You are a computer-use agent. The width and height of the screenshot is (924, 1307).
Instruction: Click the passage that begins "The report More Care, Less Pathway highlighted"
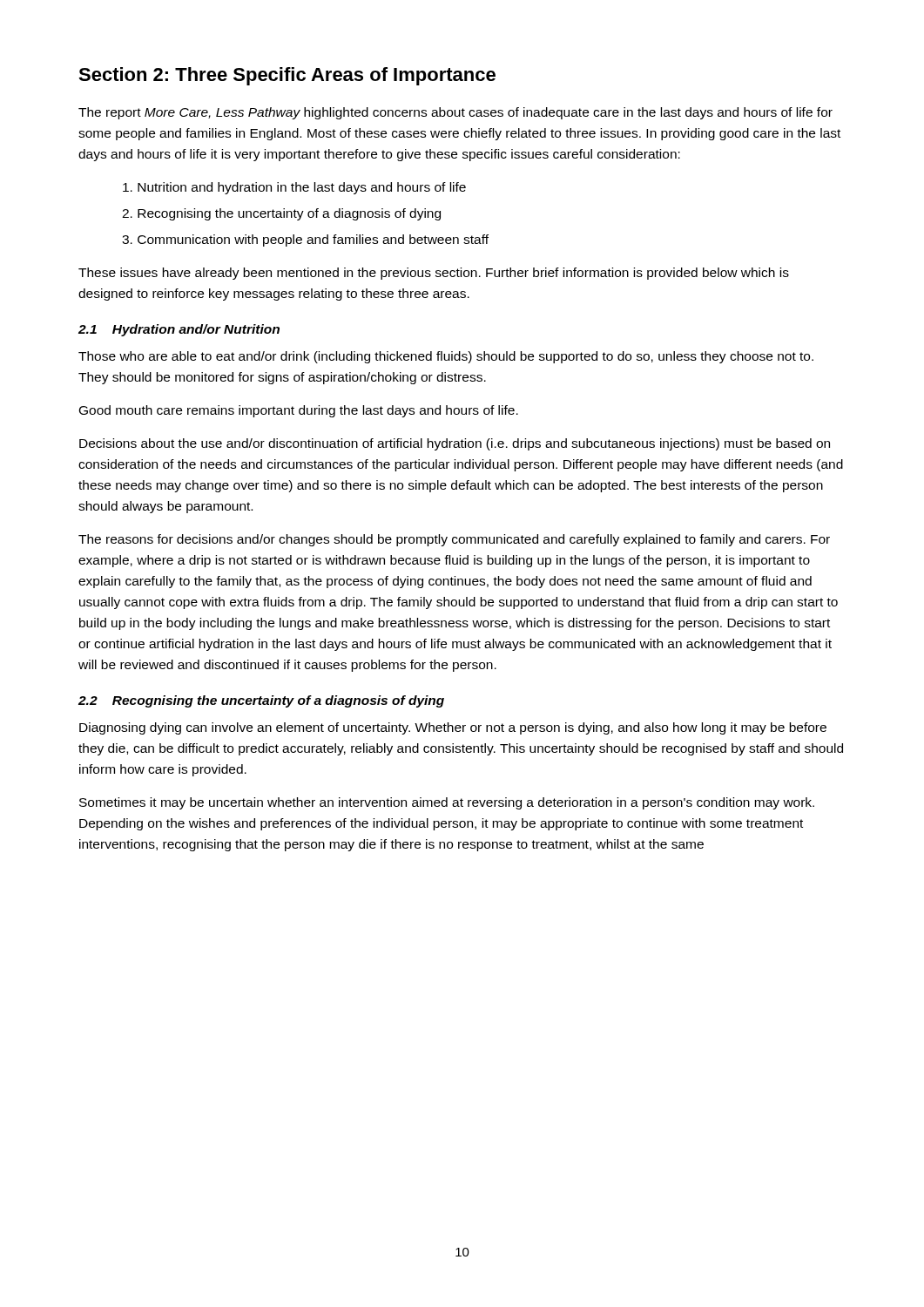coord(460,133)
